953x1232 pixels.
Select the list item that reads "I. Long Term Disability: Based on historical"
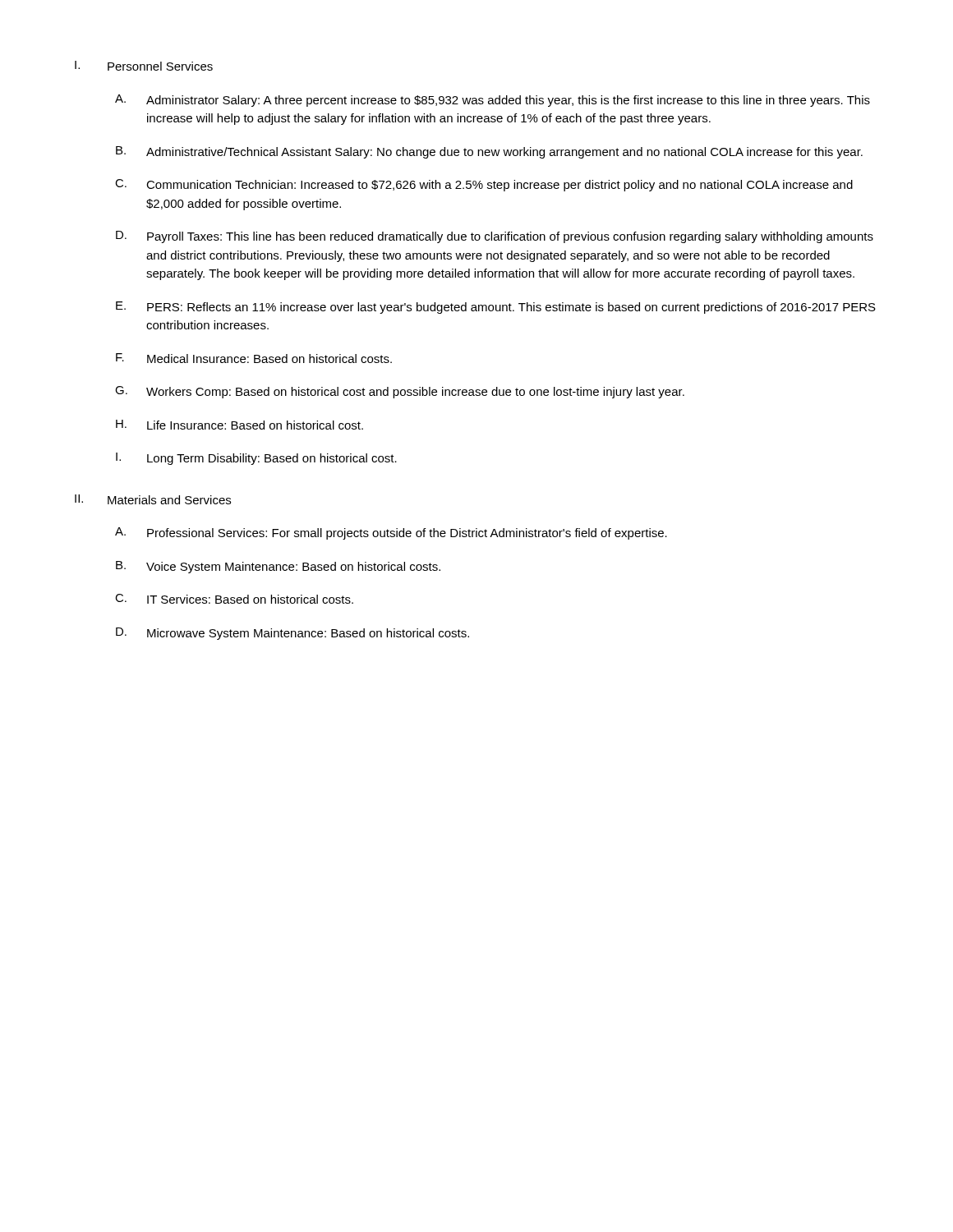(256, 459)
